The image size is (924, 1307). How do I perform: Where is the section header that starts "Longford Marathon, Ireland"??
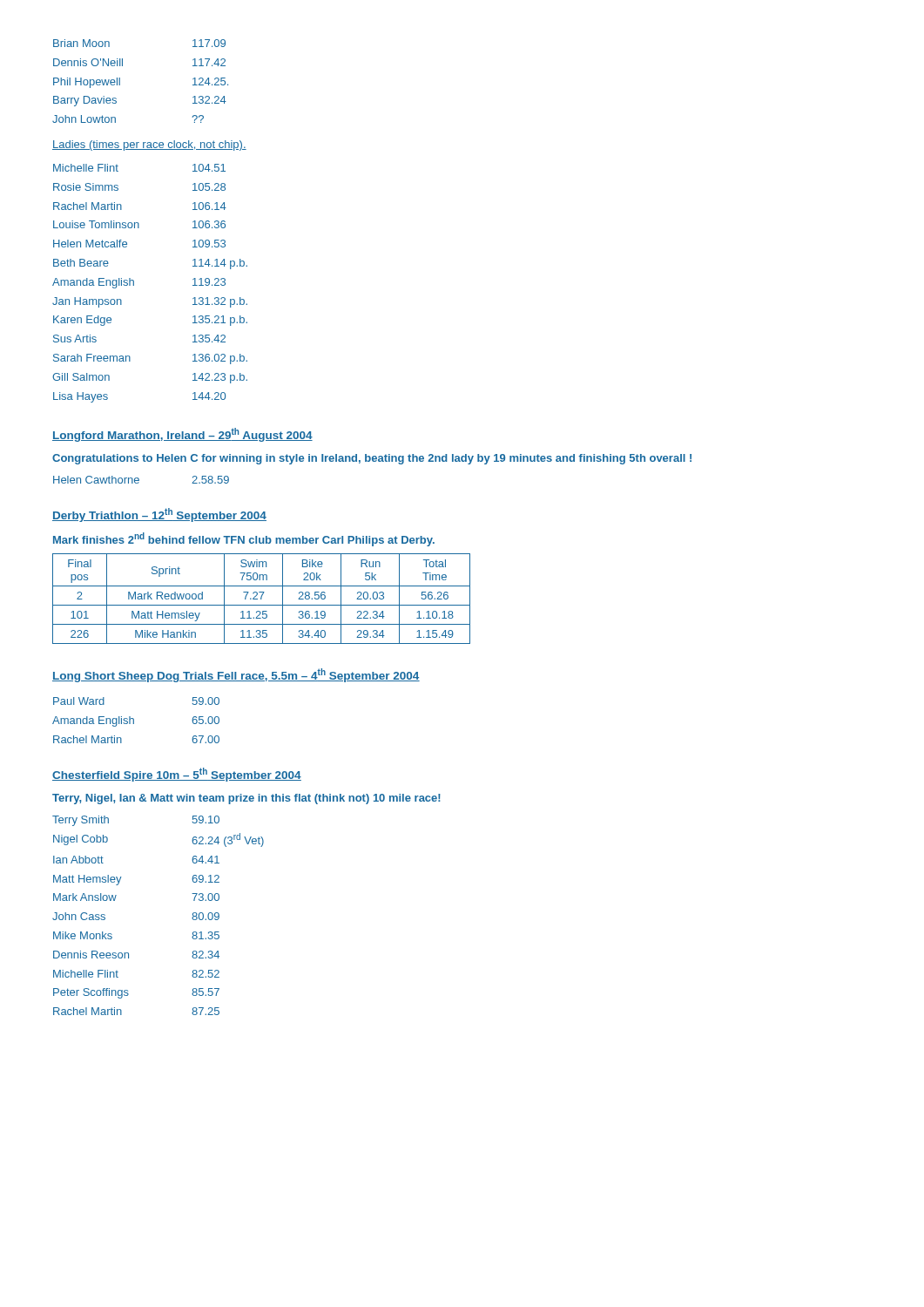(x=182, y=434)
